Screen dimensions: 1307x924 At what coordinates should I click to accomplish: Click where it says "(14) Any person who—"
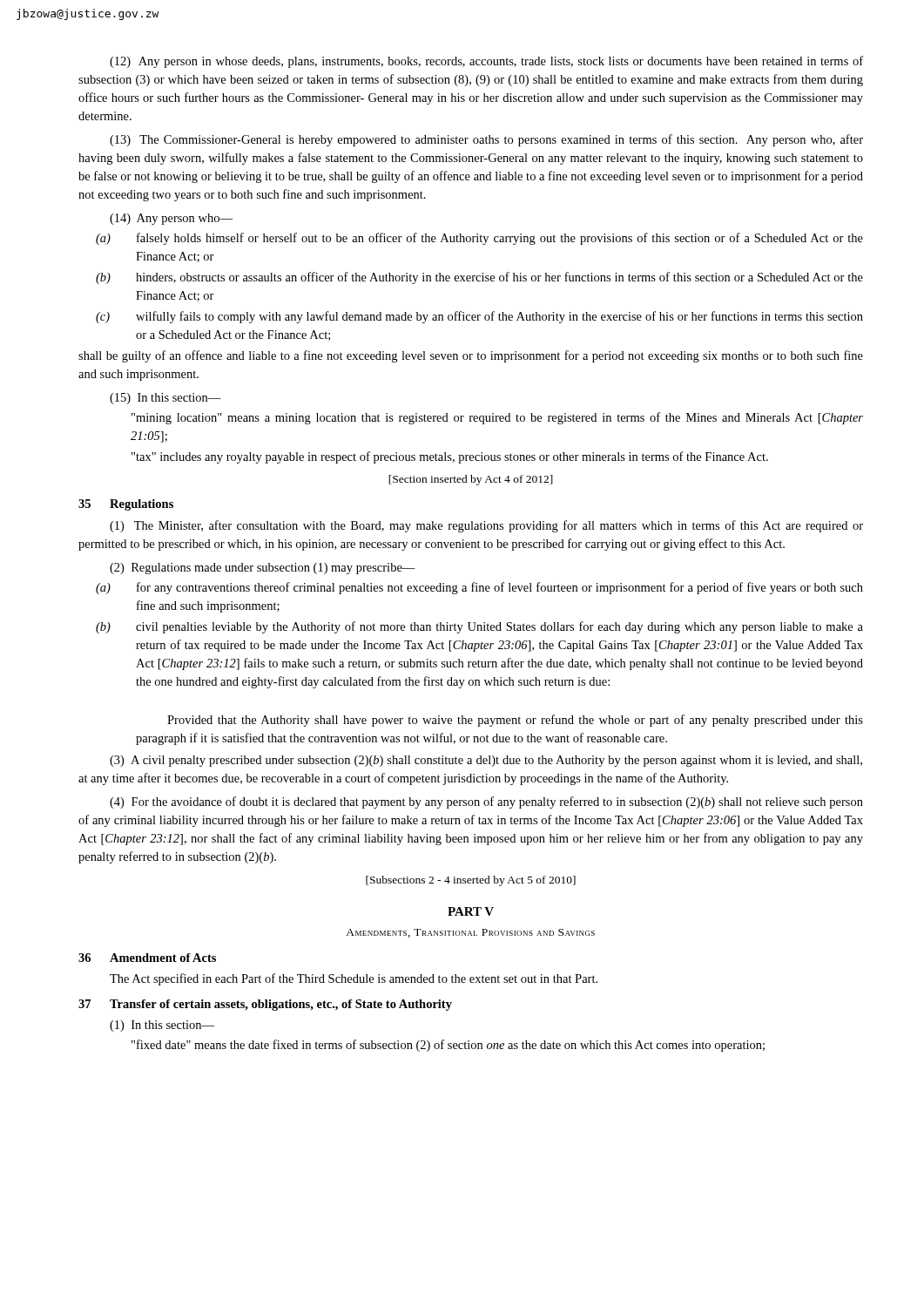pyautogui.click(x=171, y=219)
